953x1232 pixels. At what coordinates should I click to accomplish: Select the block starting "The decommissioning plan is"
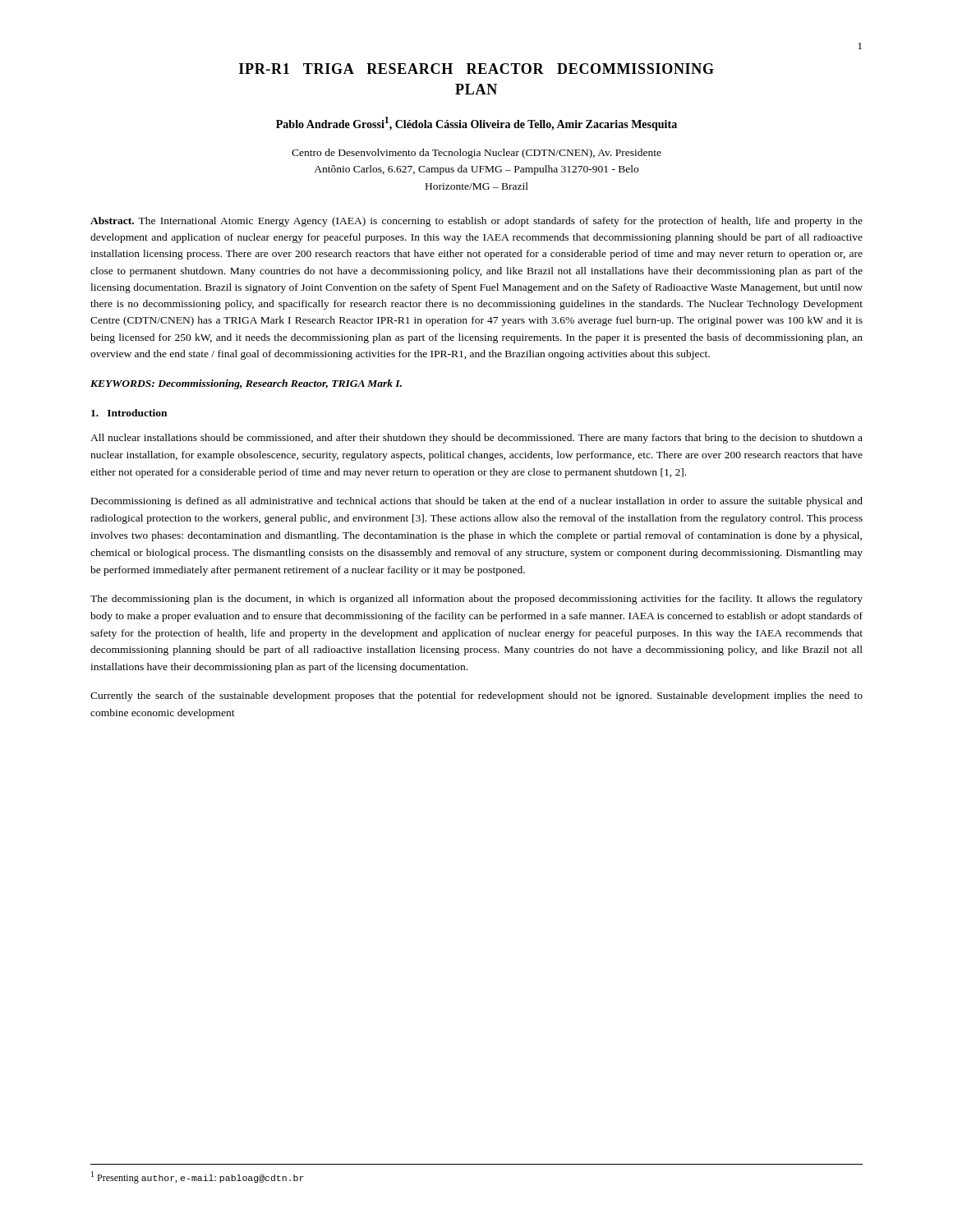pos(476,632)
